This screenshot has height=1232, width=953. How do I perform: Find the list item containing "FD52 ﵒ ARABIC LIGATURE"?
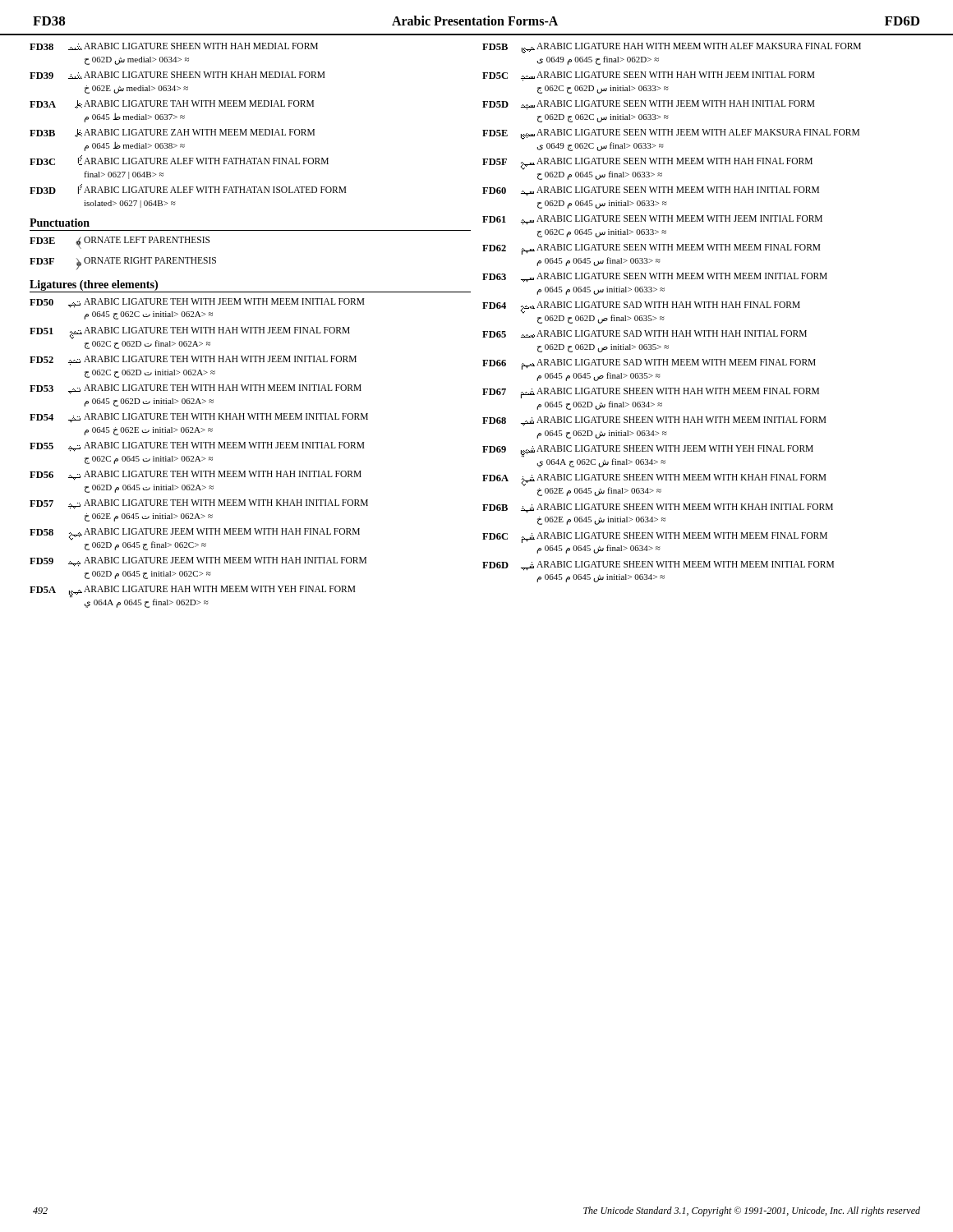250,366
